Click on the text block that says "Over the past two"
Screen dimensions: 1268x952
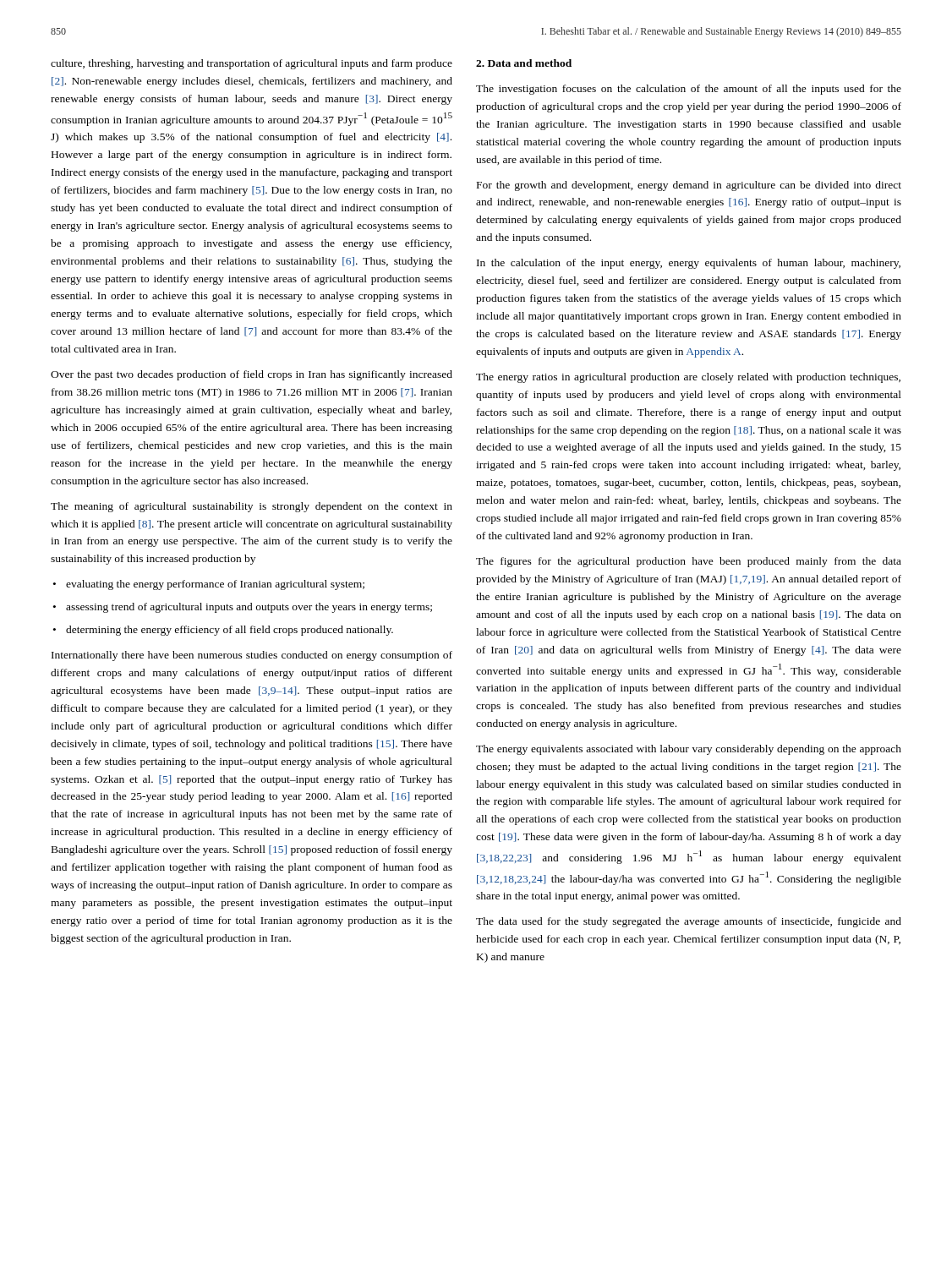pyautogui.click(x=252, y=428)
